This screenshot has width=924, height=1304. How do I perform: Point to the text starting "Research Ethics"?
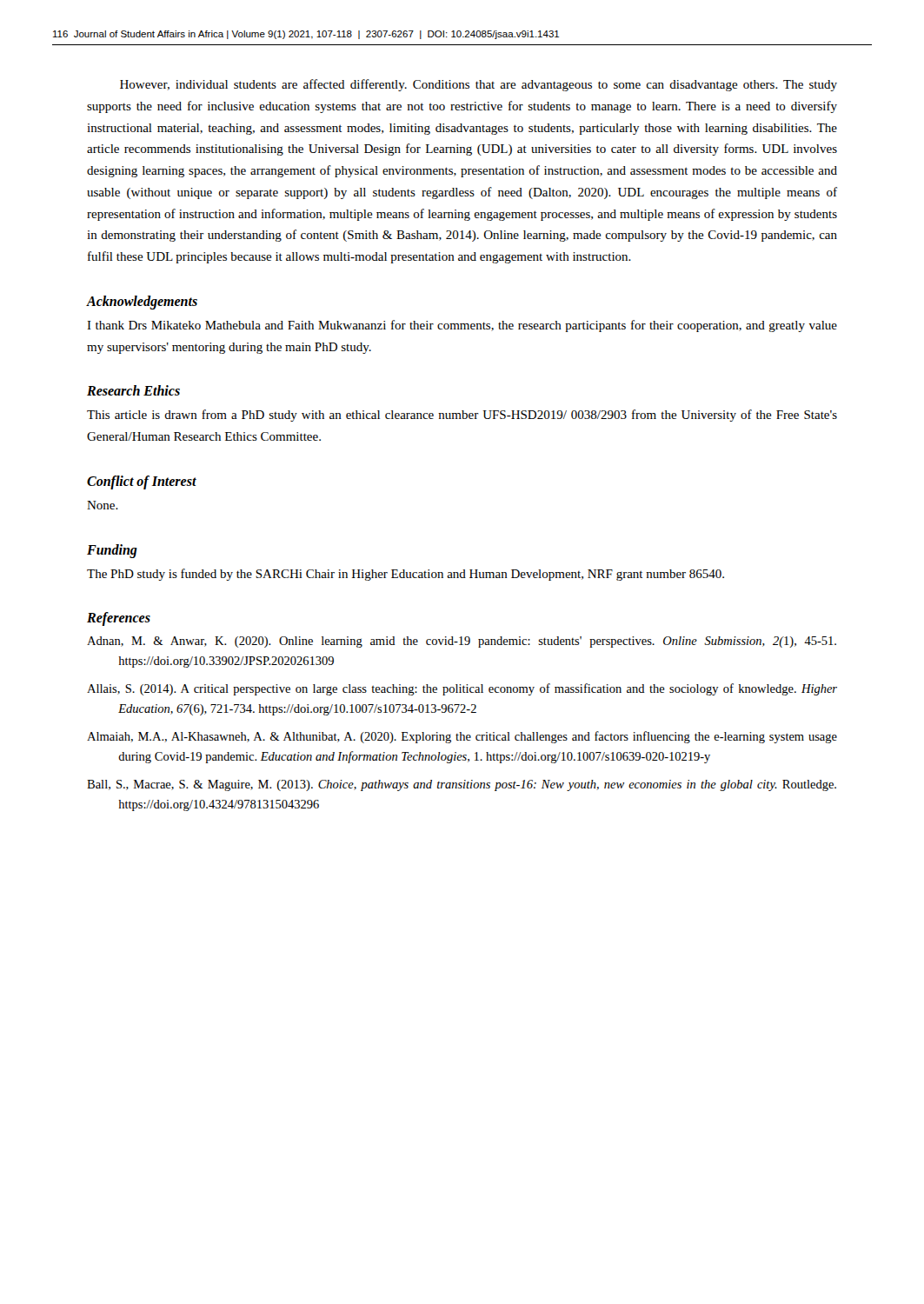[x=133, y=391]
